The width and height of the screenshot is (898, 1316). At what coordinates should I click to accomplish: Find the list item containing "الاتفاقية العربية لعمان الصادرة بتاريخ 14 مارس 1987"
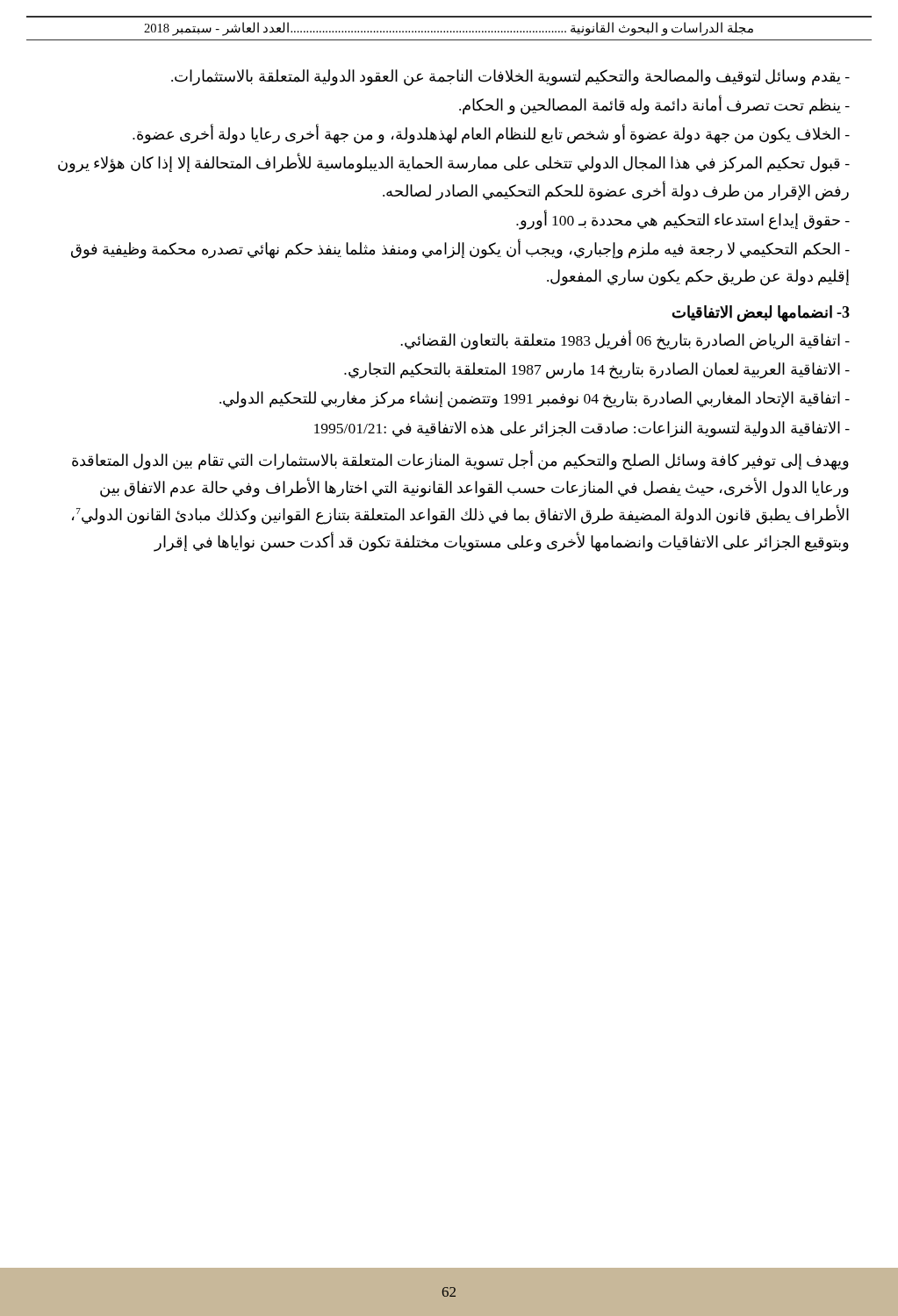597,370
